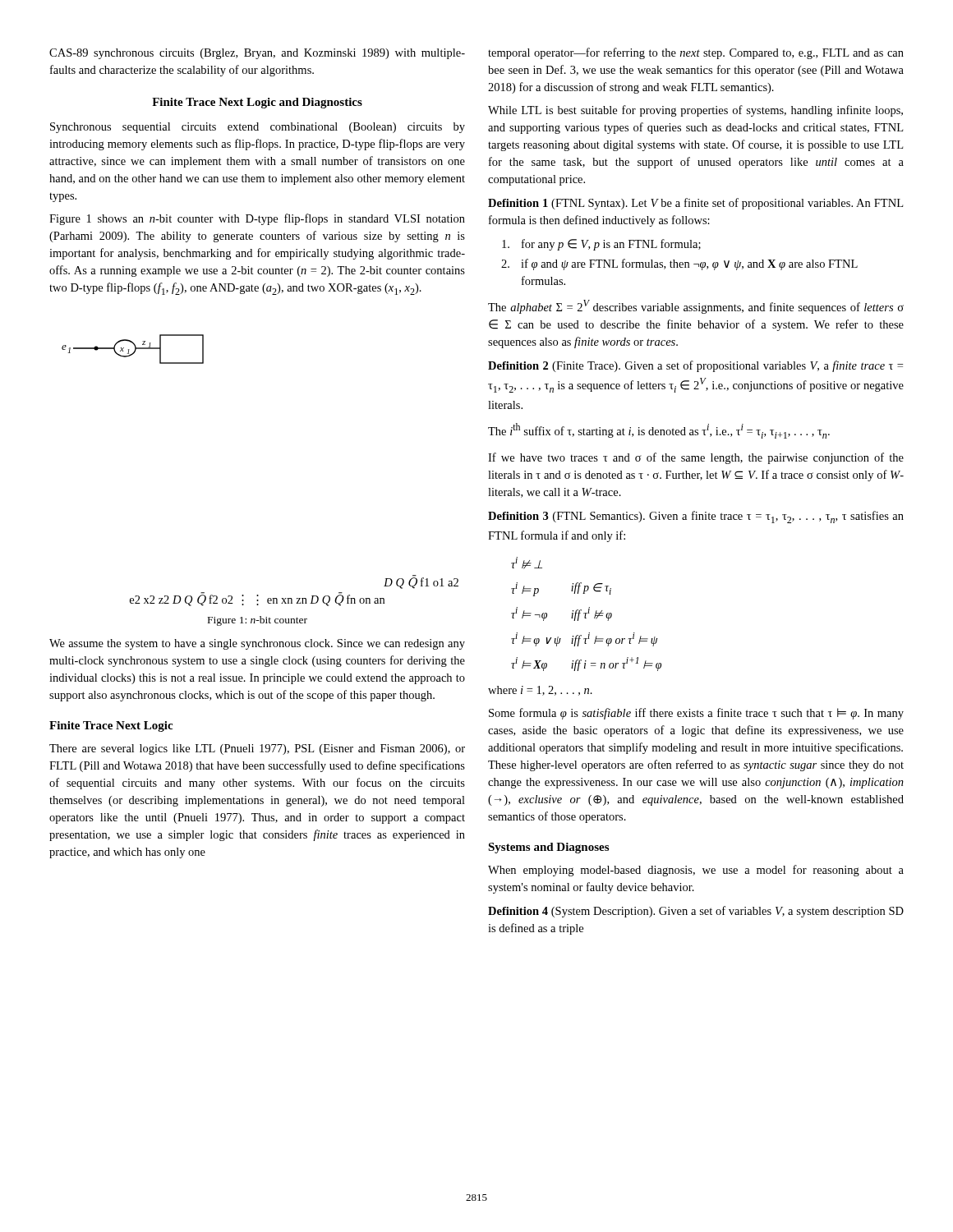Select the text block that says "While LTL is best suitable for"
The image size is (953, 1232).
tap(696, 145)
